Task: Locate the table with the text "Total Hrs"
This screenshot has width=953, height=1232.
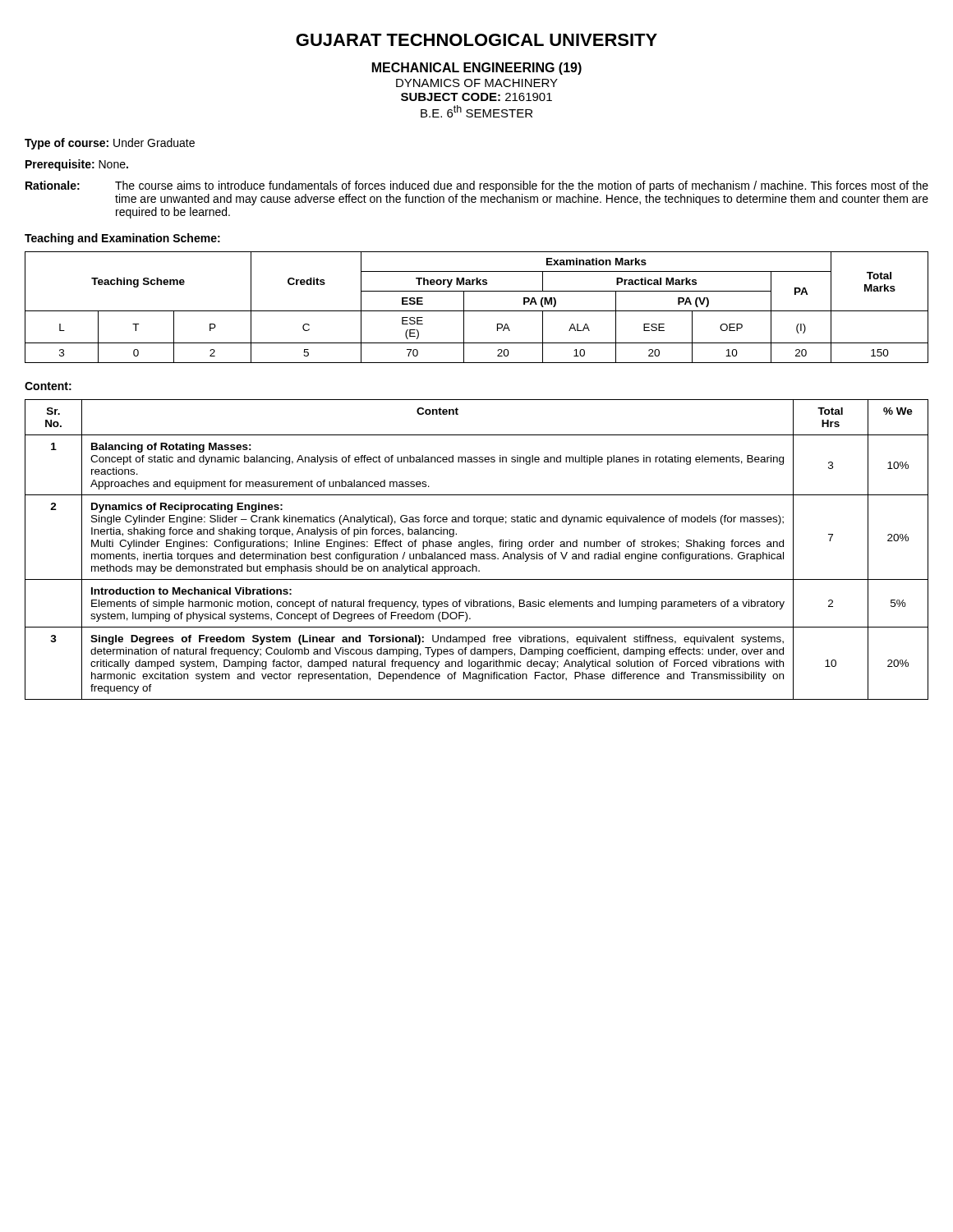Action: pos(476,549)
